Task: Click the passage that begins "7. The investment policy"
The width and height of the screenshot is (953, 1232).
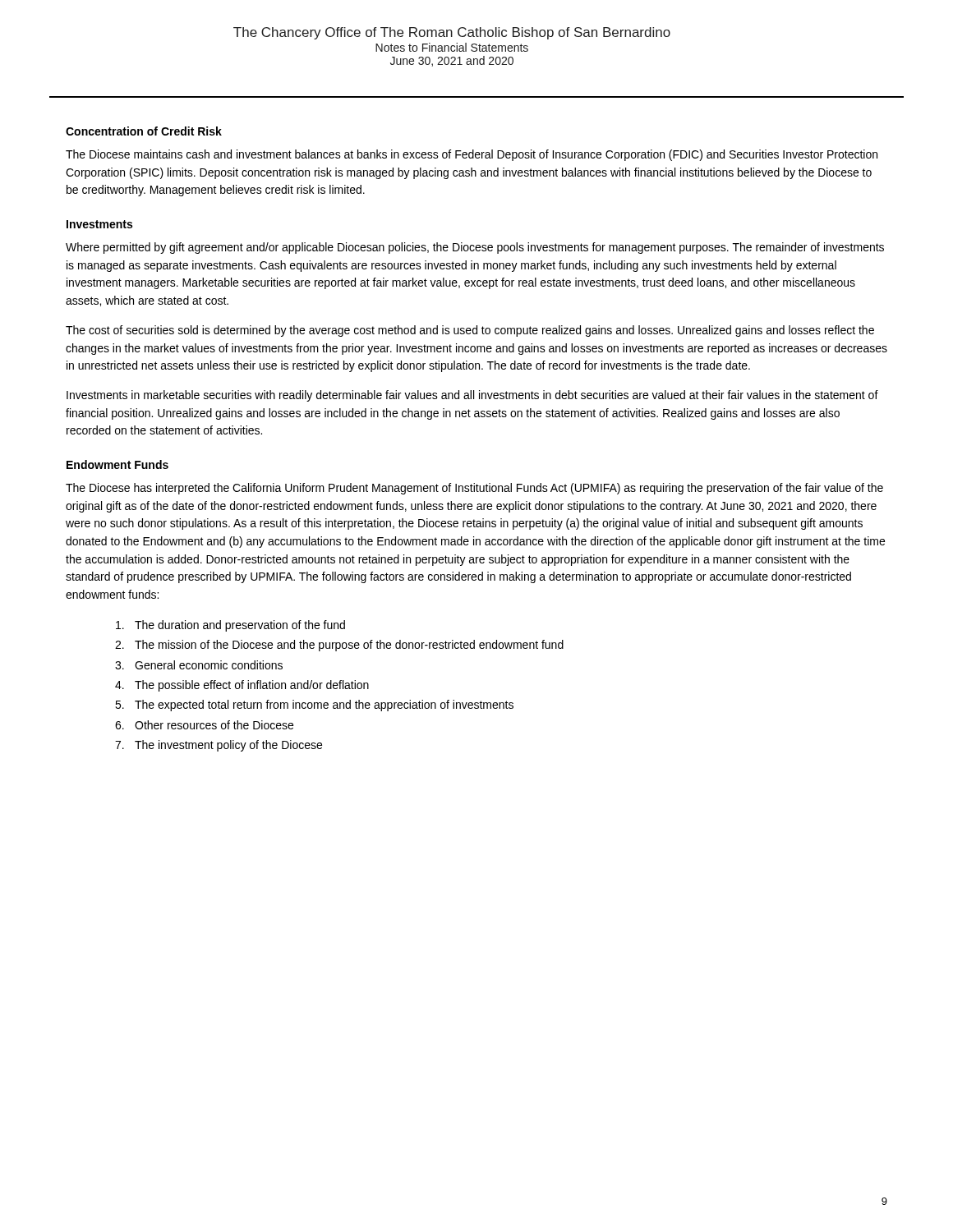Action: pyautogui.click(x=219, y=745)
